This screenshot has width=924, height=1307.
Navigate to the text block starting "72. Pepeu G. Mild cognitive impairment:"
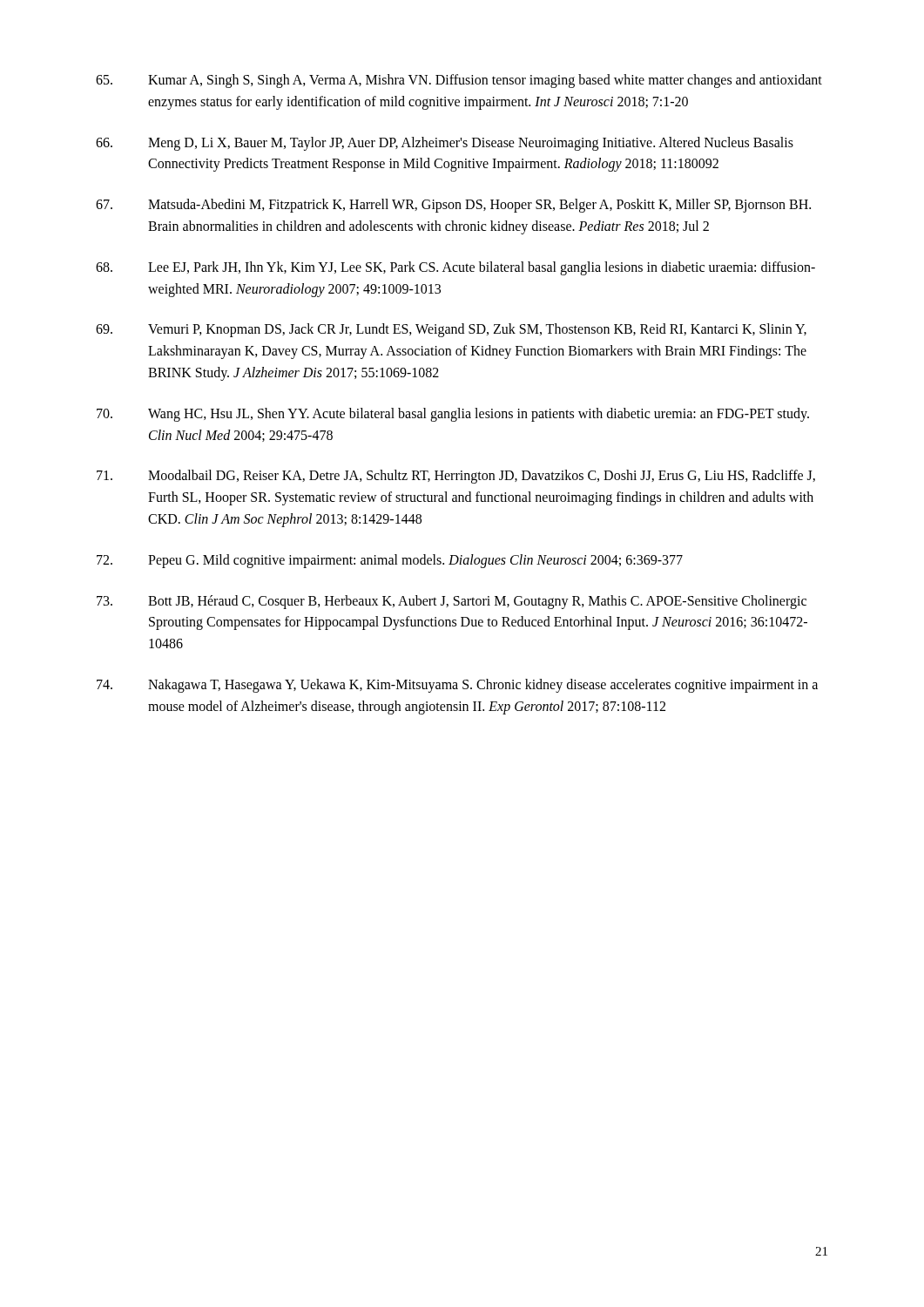click(x=462, y=560)
